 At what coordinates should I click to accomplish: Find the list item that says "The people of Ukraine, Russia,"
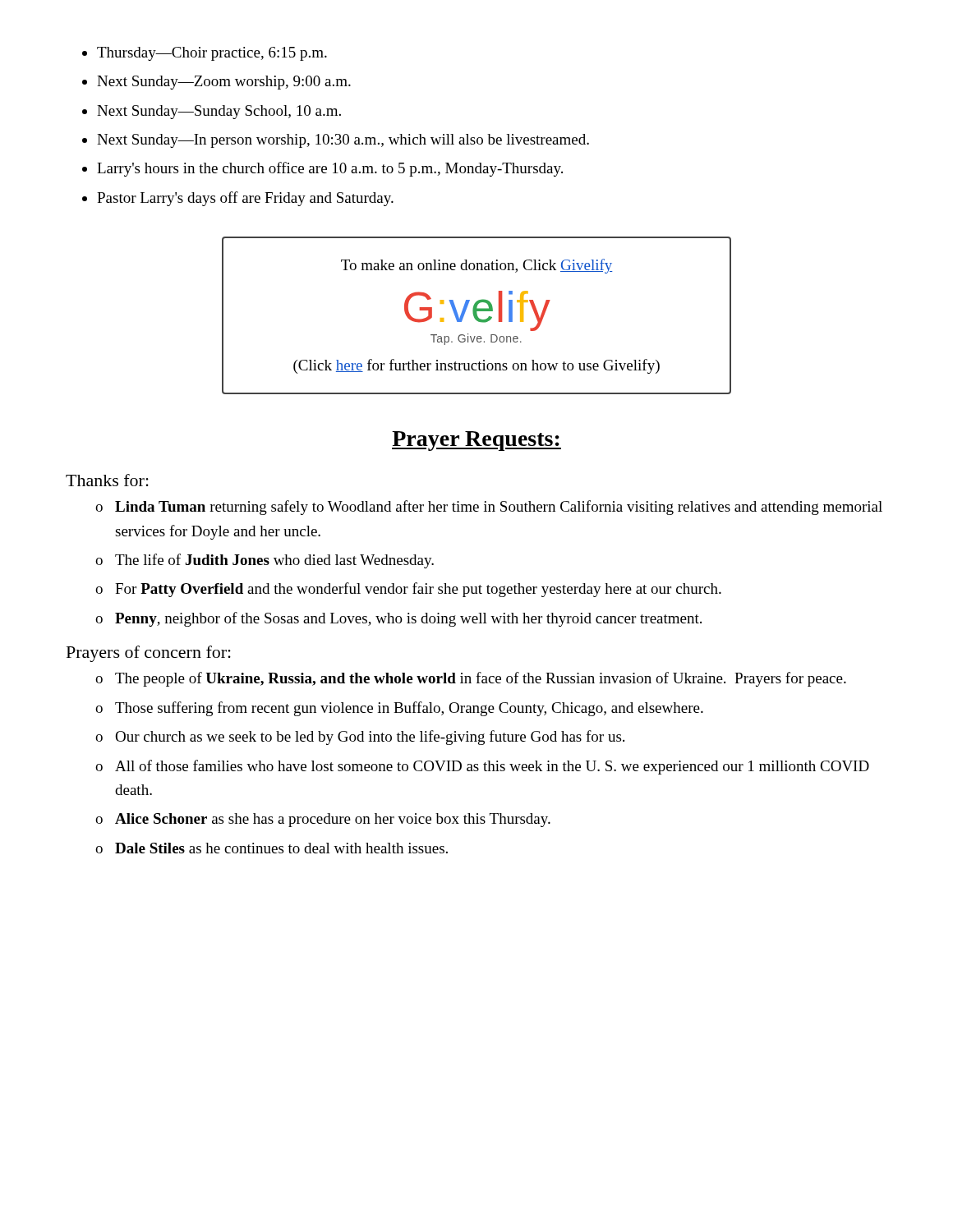click(x=481, y=678)
